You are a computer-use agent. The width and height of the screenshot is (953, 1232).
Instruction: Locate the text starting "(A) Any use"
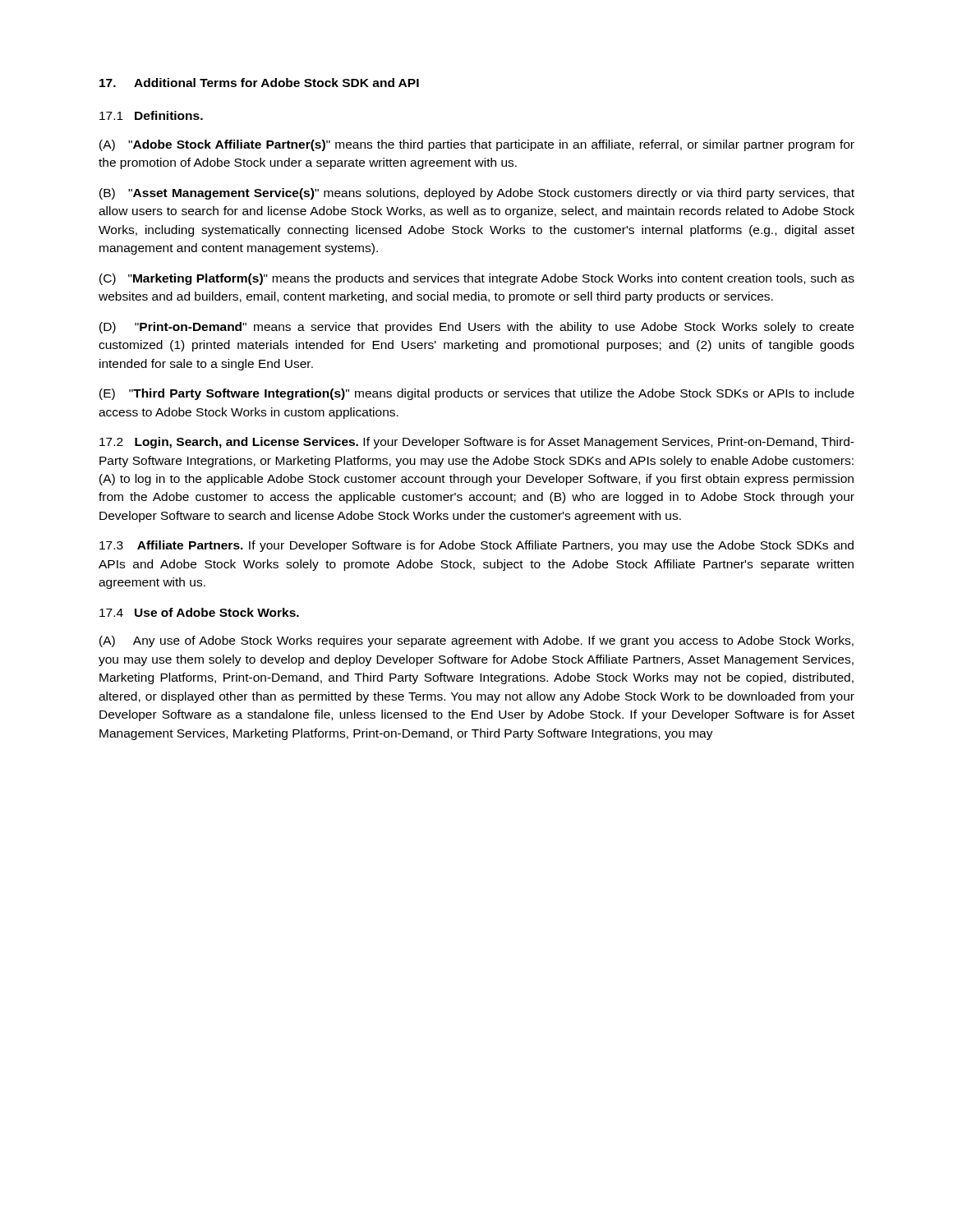[x=476, y=687]
